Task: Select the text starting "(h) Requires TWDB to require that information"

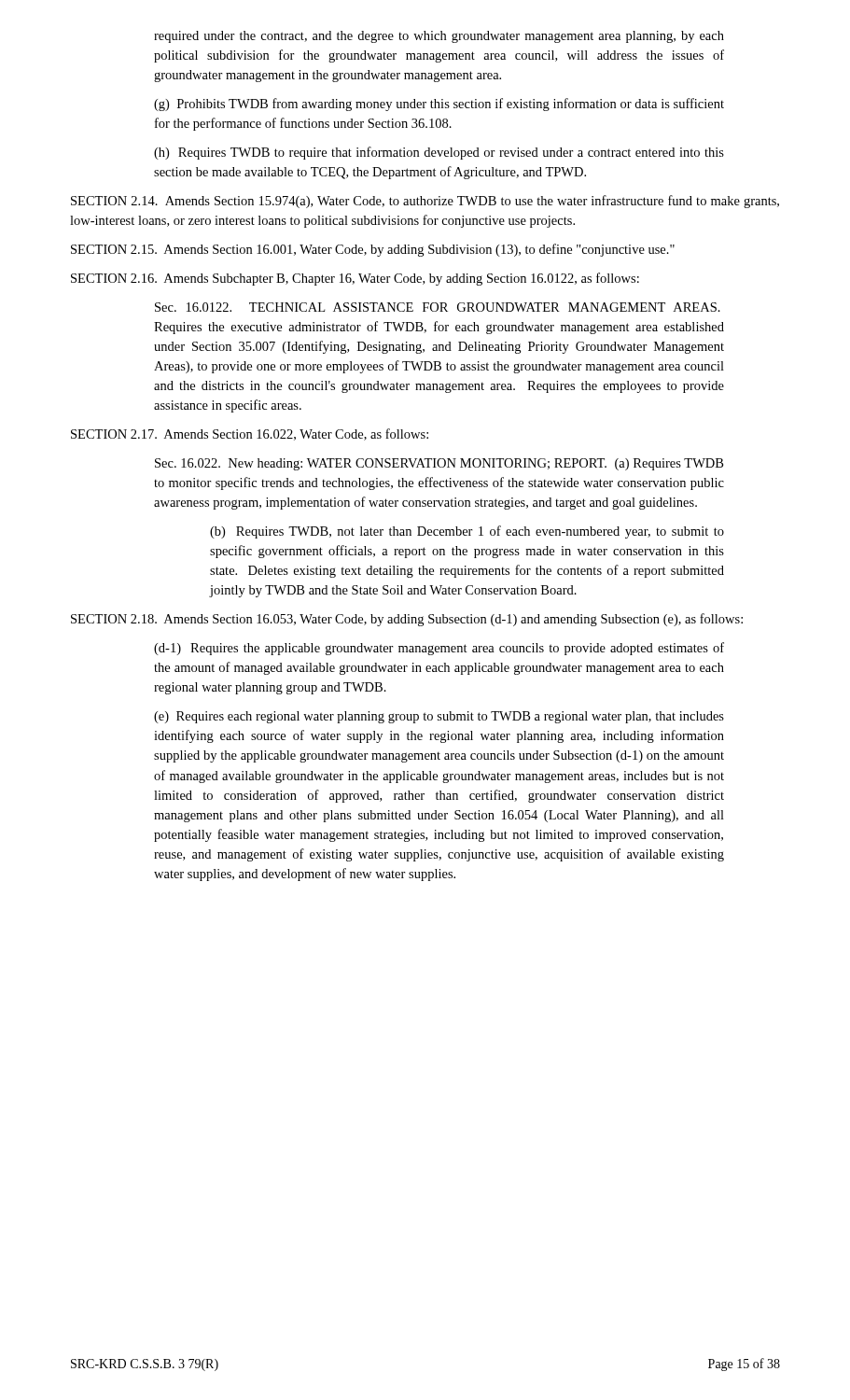Action: click(439, 163)
